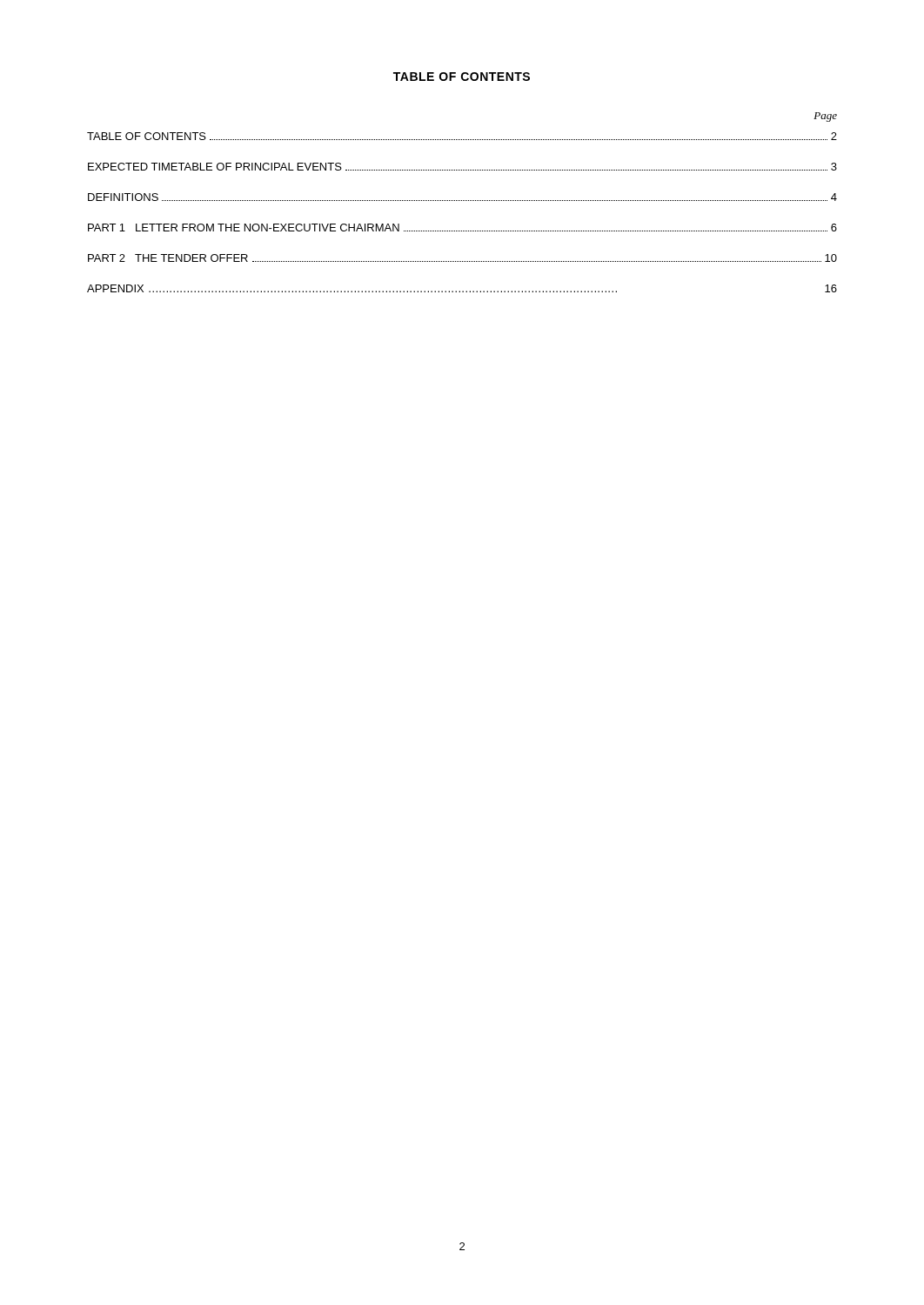924x1305 pixels.
Task: Find the region starting "APPENDIX ……………………………………………………………………………………………………………………… 16"
Action: point(462,288)
